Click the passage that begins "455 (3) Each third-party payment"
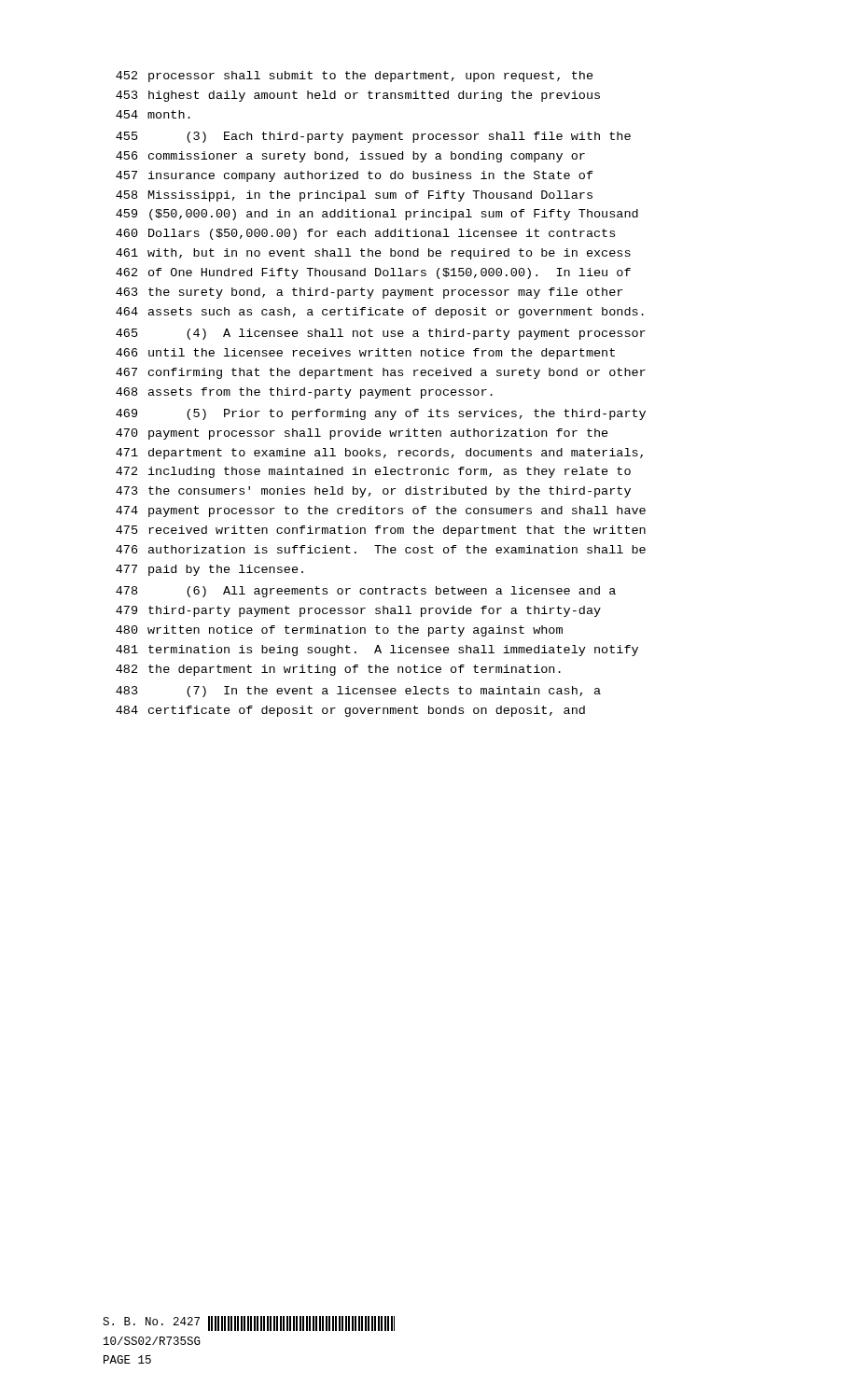The height and width of the screenshot is (1400, 850). coord(439,225)
